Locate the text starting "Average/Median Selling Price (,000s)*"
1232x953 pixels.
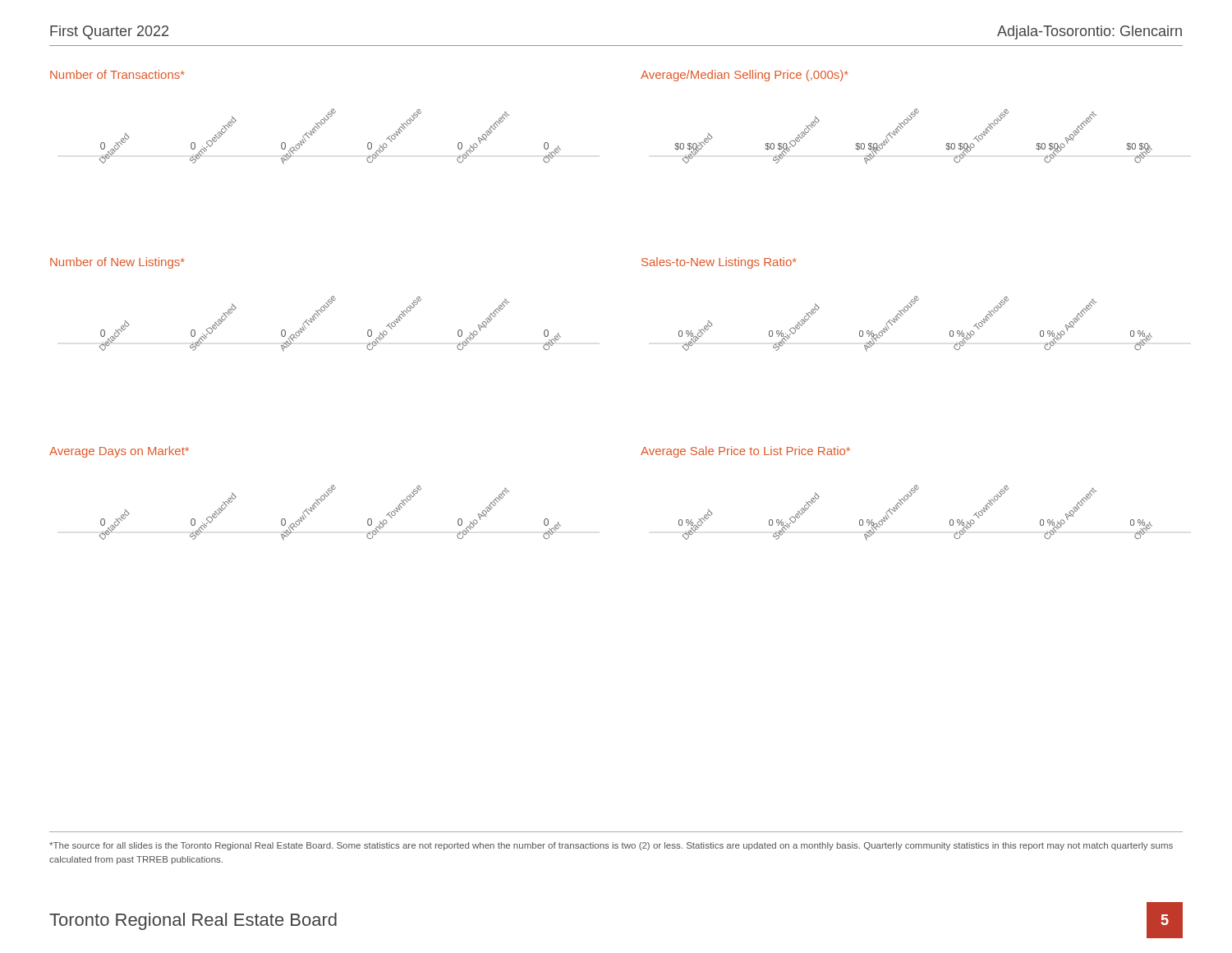pos(745,74)
